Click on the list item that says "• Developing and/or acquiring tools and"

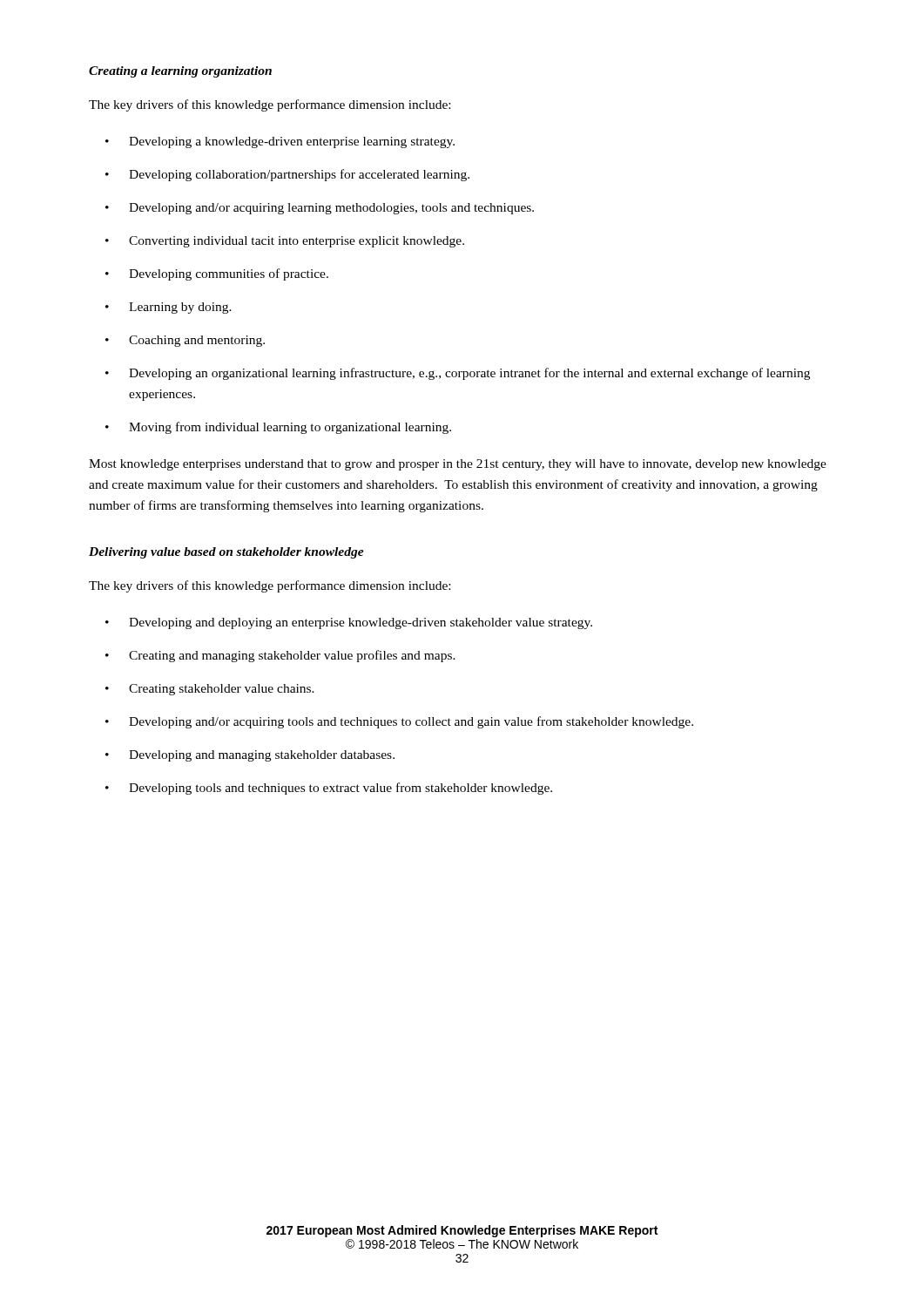pyautogui.click(x=470, y=722)
